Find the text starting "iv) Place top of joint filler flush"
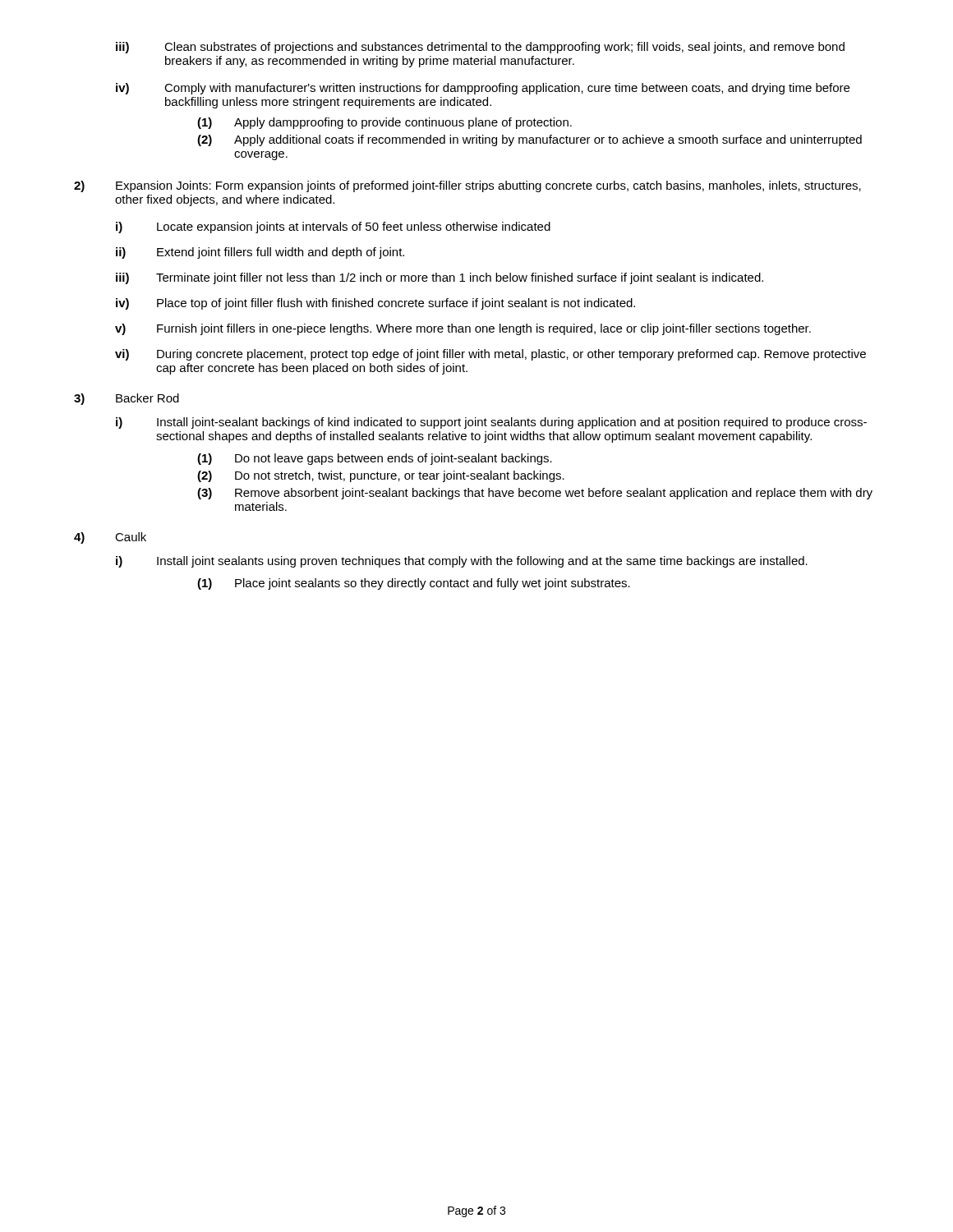This screenshot has width=953, height=1232. pyautogui.click(x=497, y=303)
